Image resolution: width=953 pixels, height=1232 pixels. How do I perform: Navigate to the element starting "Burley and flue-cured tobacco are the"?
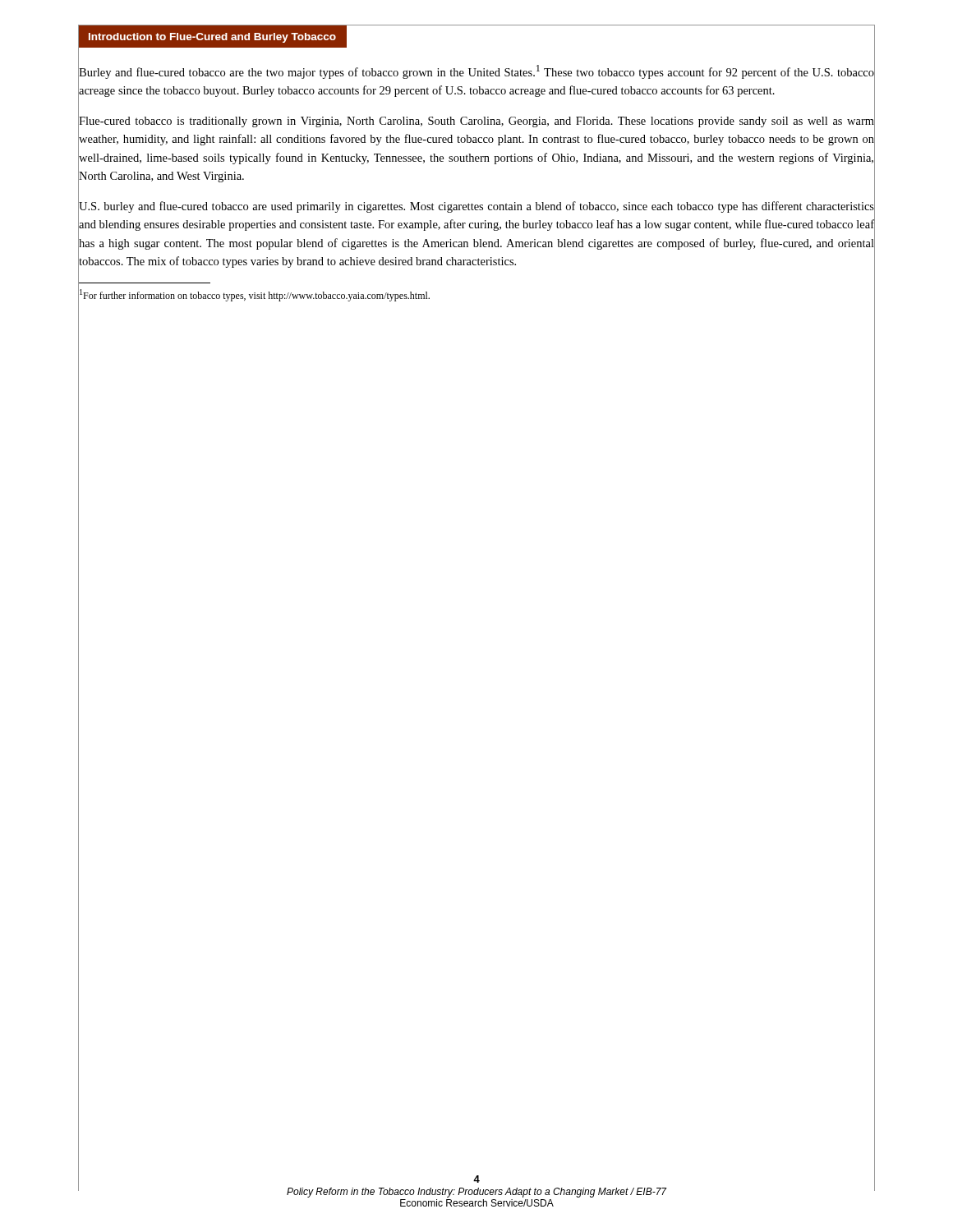pyautogui.click(x=476, y=80)
